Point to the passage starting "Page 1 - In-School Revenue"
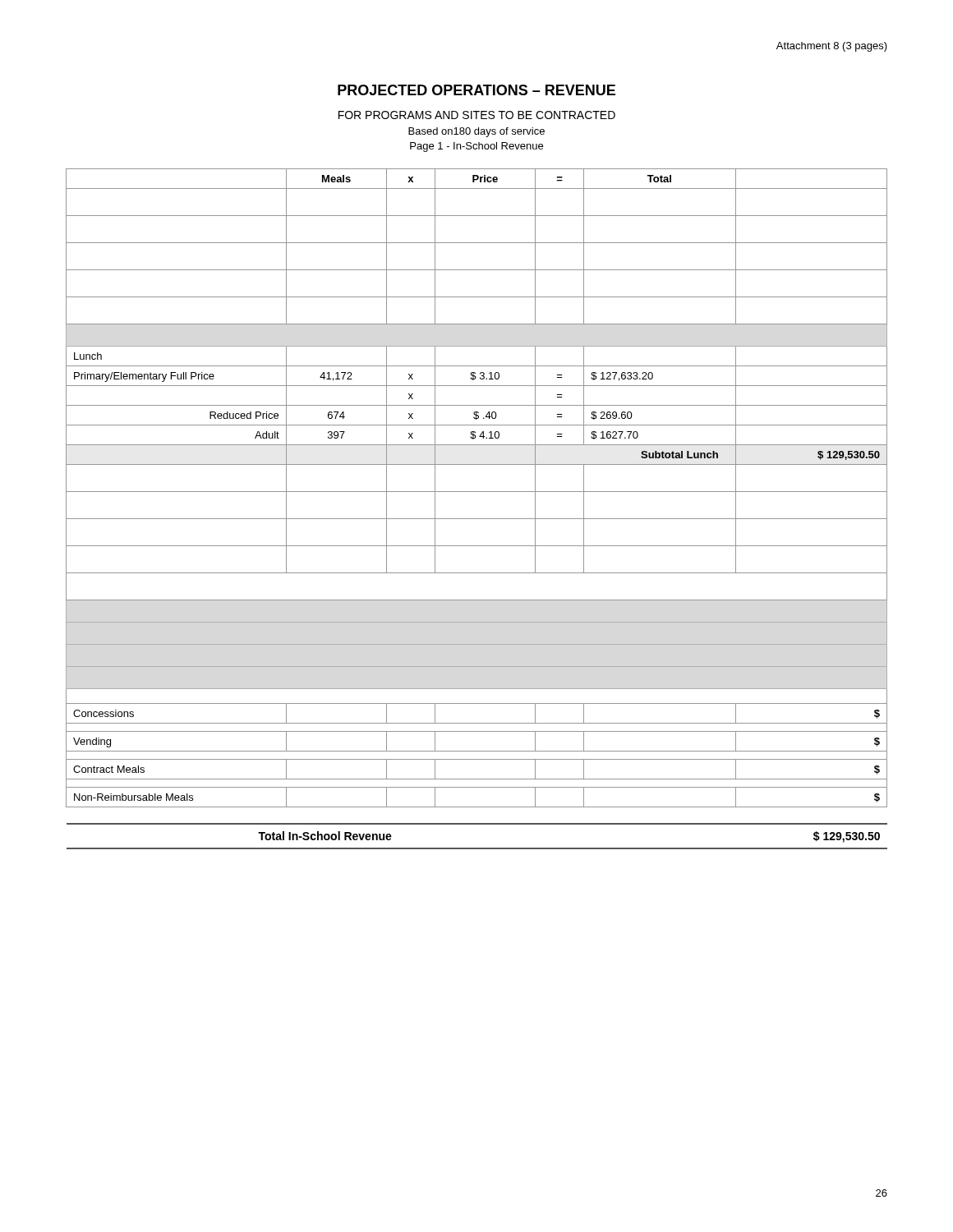 point(476,146)
